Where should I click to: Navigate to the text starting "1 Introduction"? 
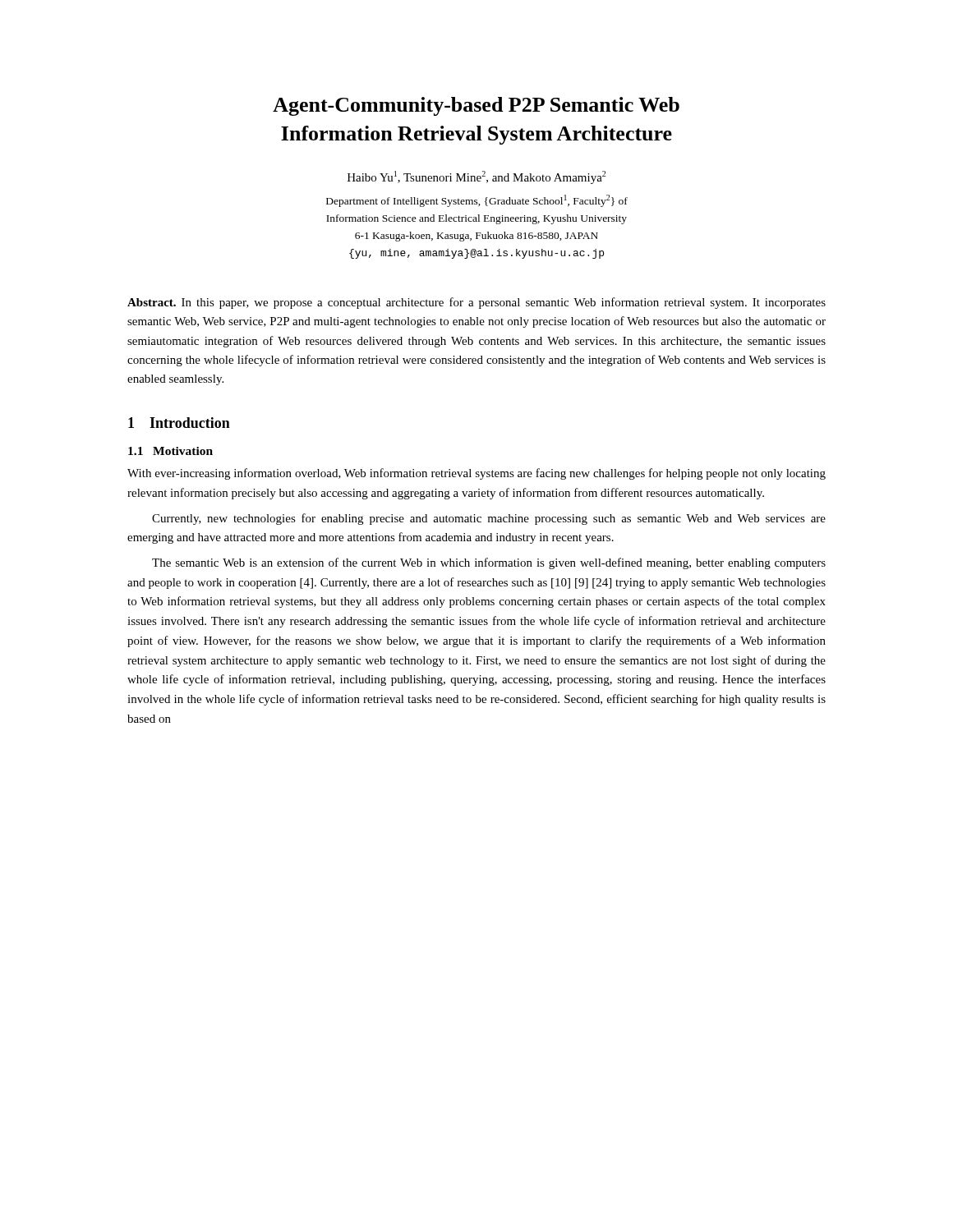click(x=179, y=423)
